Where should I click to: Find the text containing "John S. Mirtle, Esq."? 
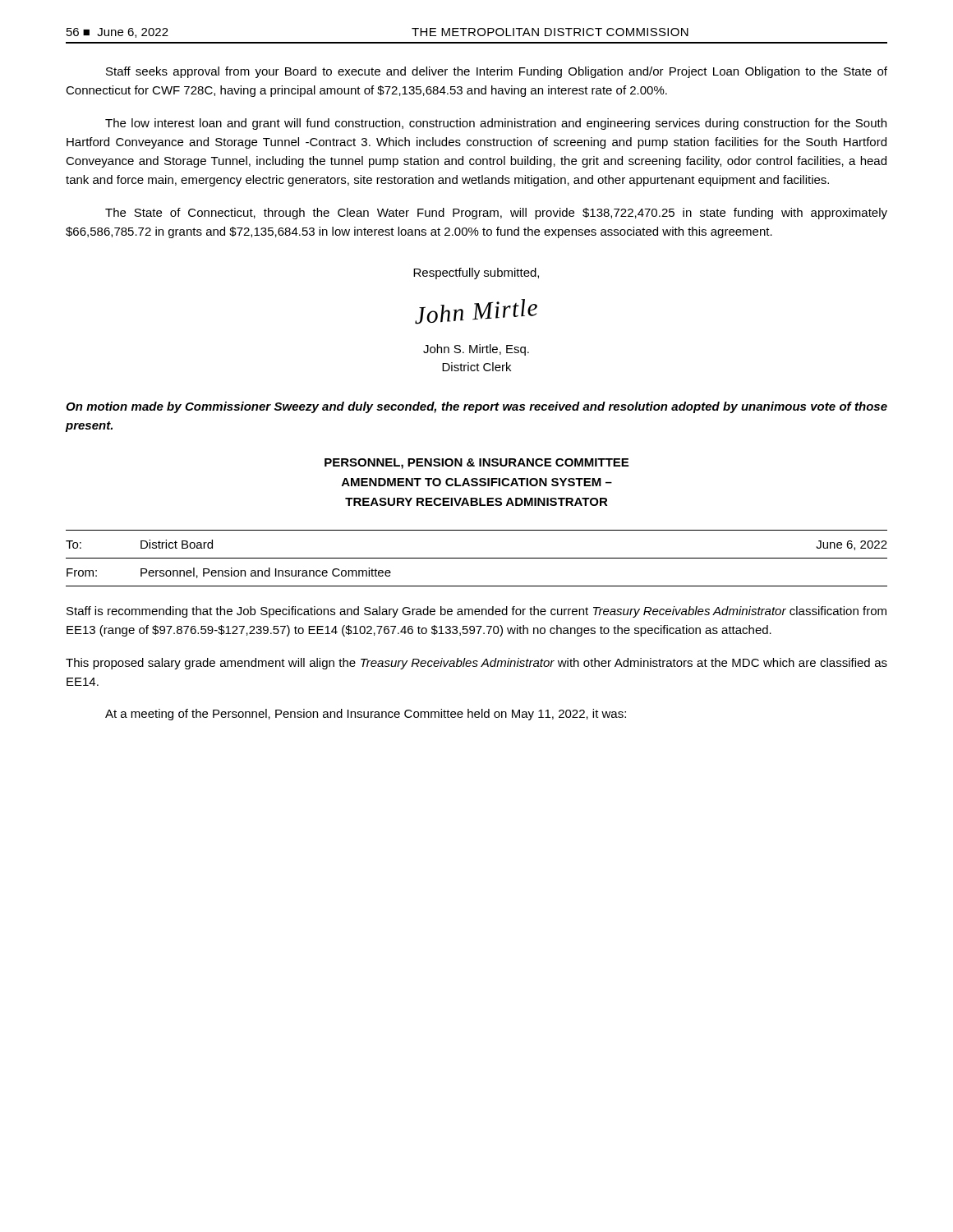click(x=476, y=348)
